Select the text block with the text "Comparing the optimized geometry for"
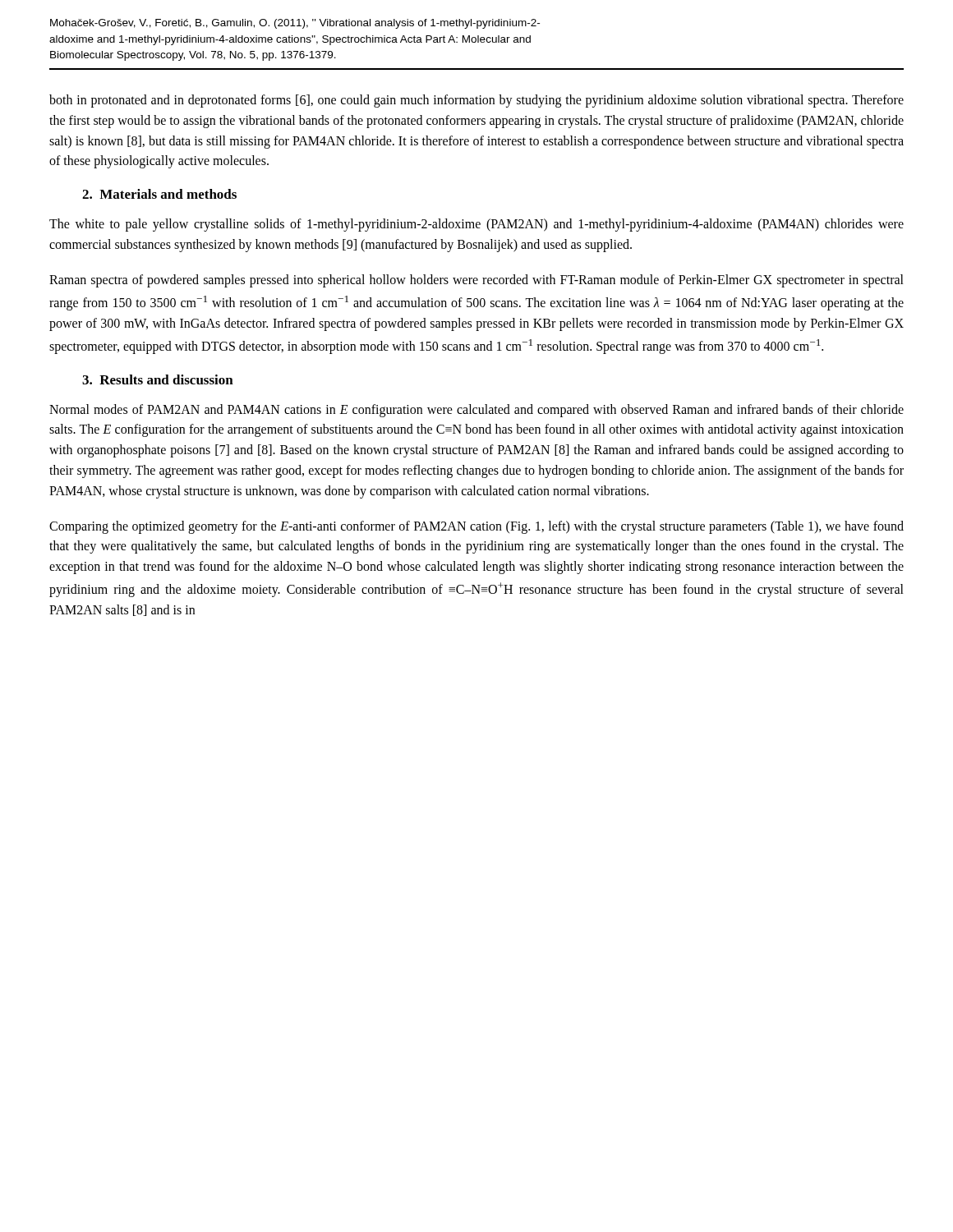The width and height of the screenshot is (953, 1232). pyautogui.click(x=476, y=568)
